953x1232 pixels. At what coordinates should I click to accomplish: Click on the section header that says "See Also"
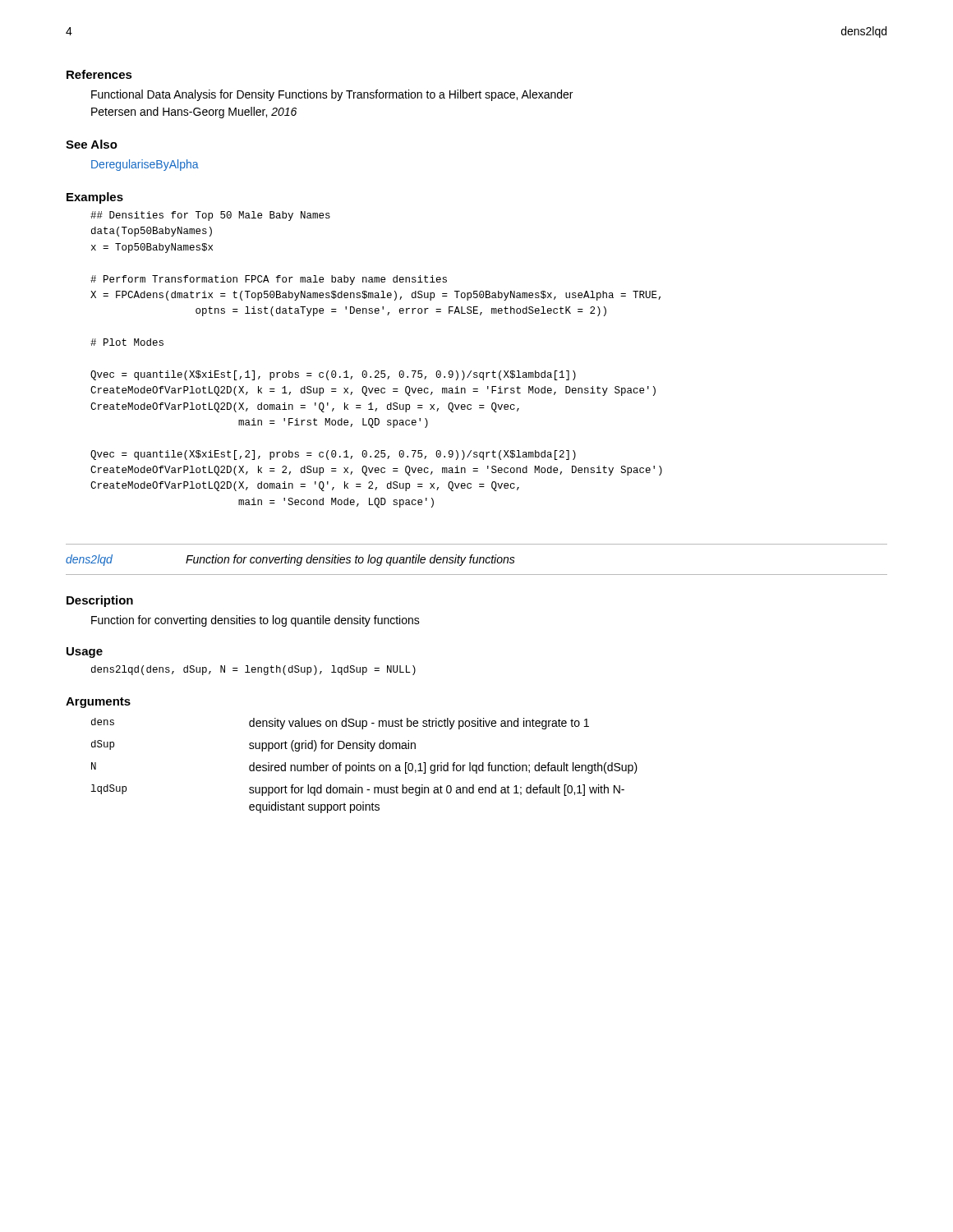[92, 144]
